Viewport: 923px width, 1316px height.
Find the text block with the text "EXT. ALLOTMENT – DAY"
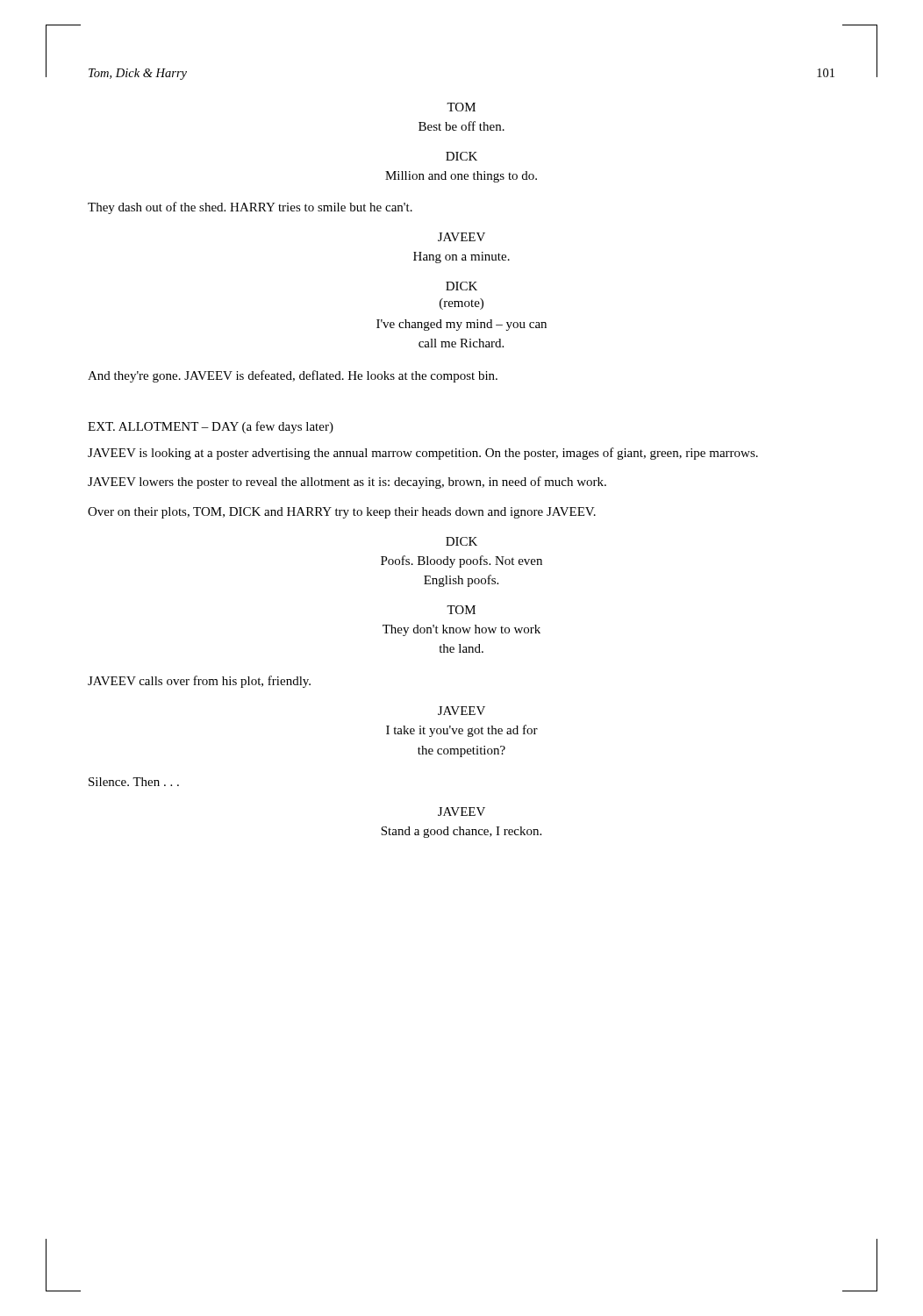(x=211, y=426)
